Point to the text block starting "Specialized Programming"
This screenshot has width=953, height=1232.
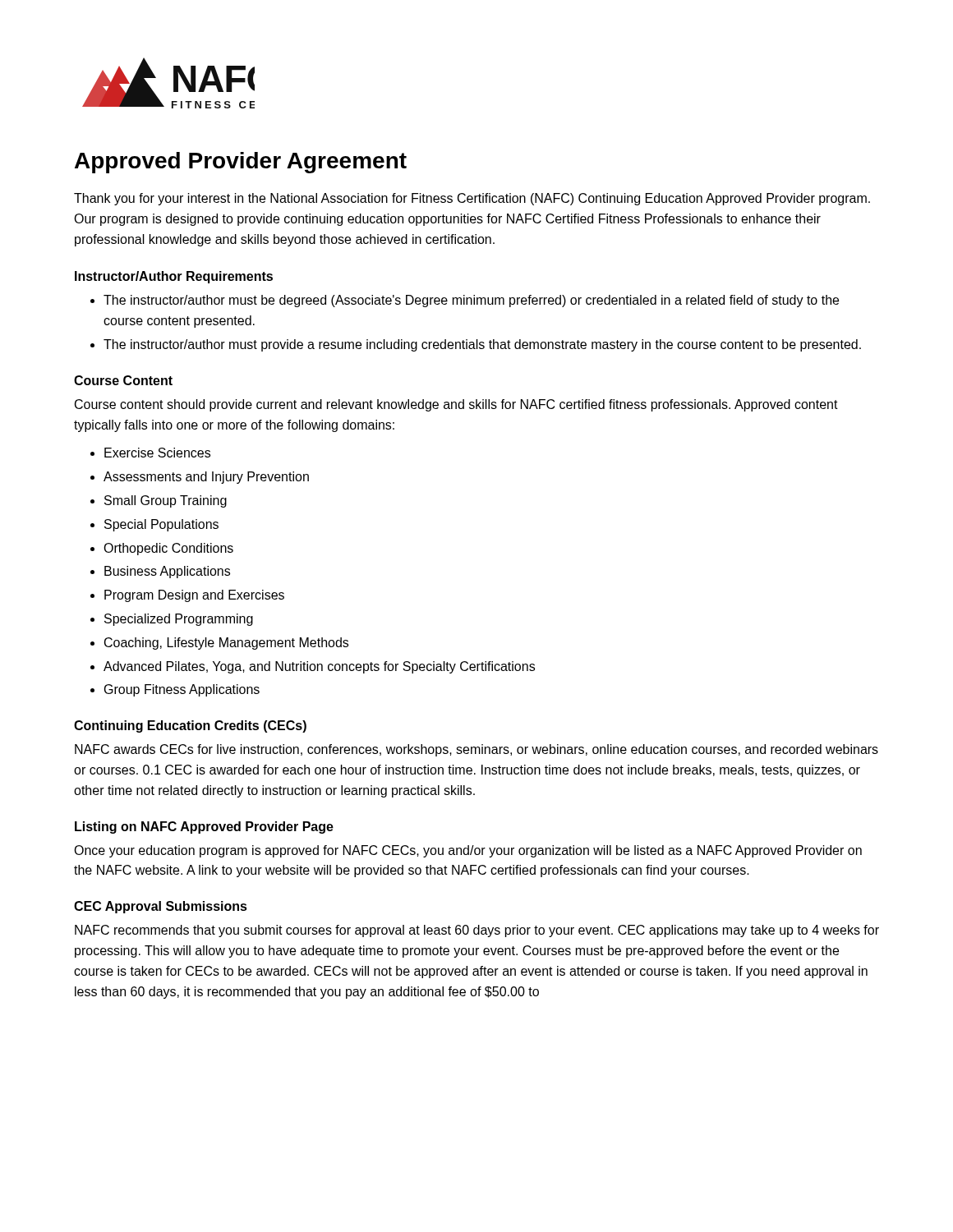click(x=178, y=619)
